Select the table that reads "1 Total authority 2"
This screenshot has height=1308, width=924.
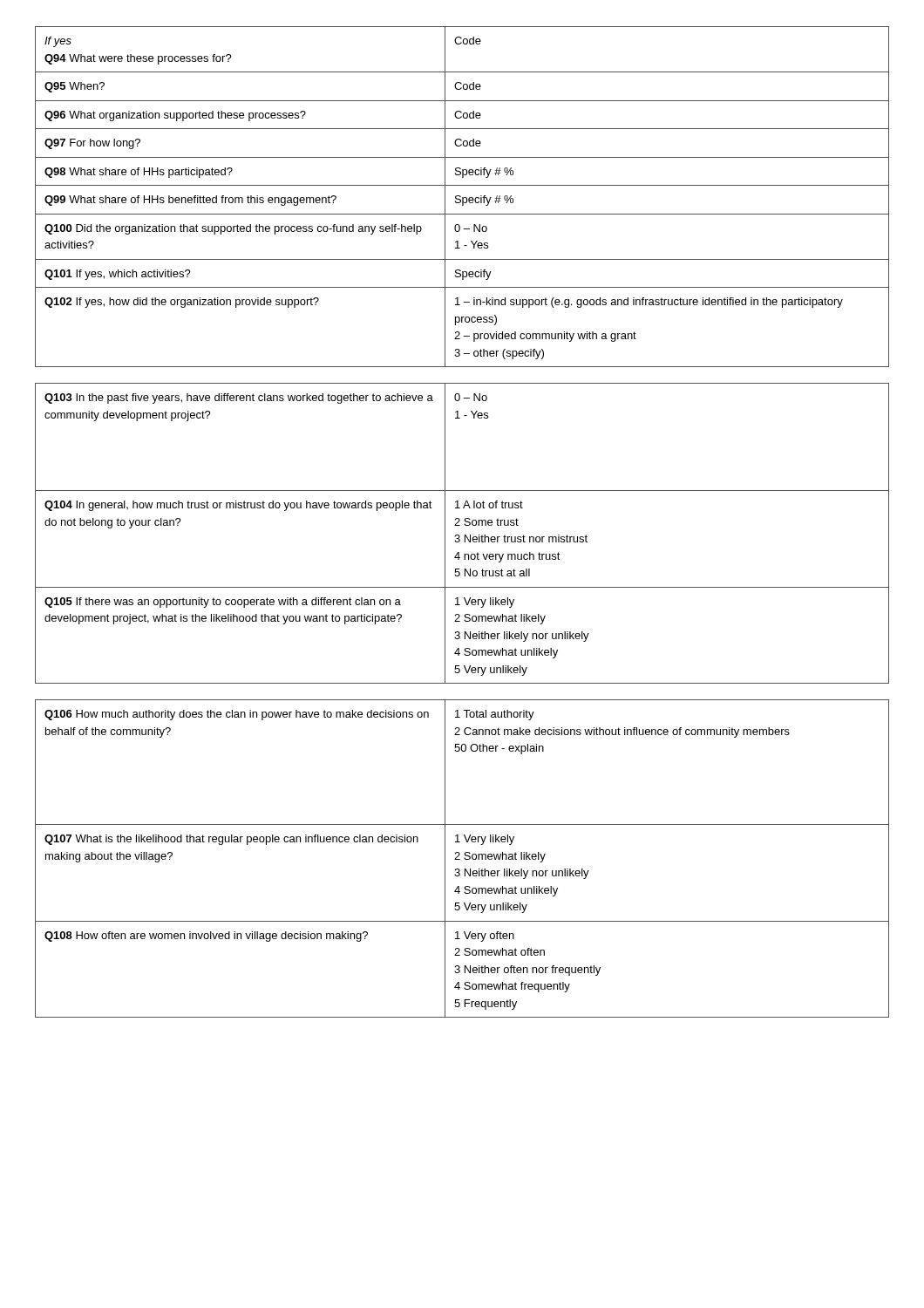(x=462, y=859)
